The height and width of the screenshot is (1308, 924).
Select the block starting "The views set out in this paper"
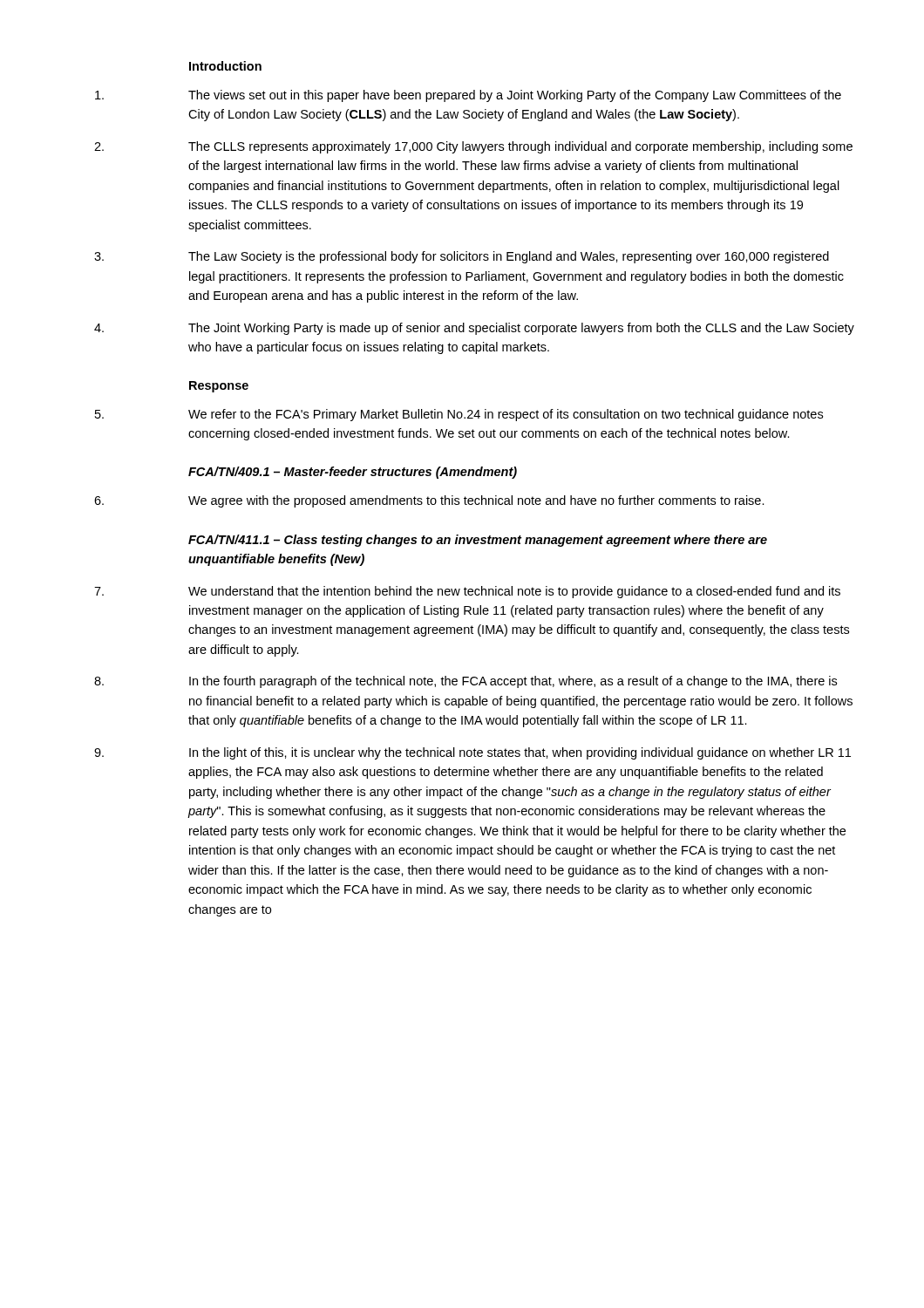474,105
